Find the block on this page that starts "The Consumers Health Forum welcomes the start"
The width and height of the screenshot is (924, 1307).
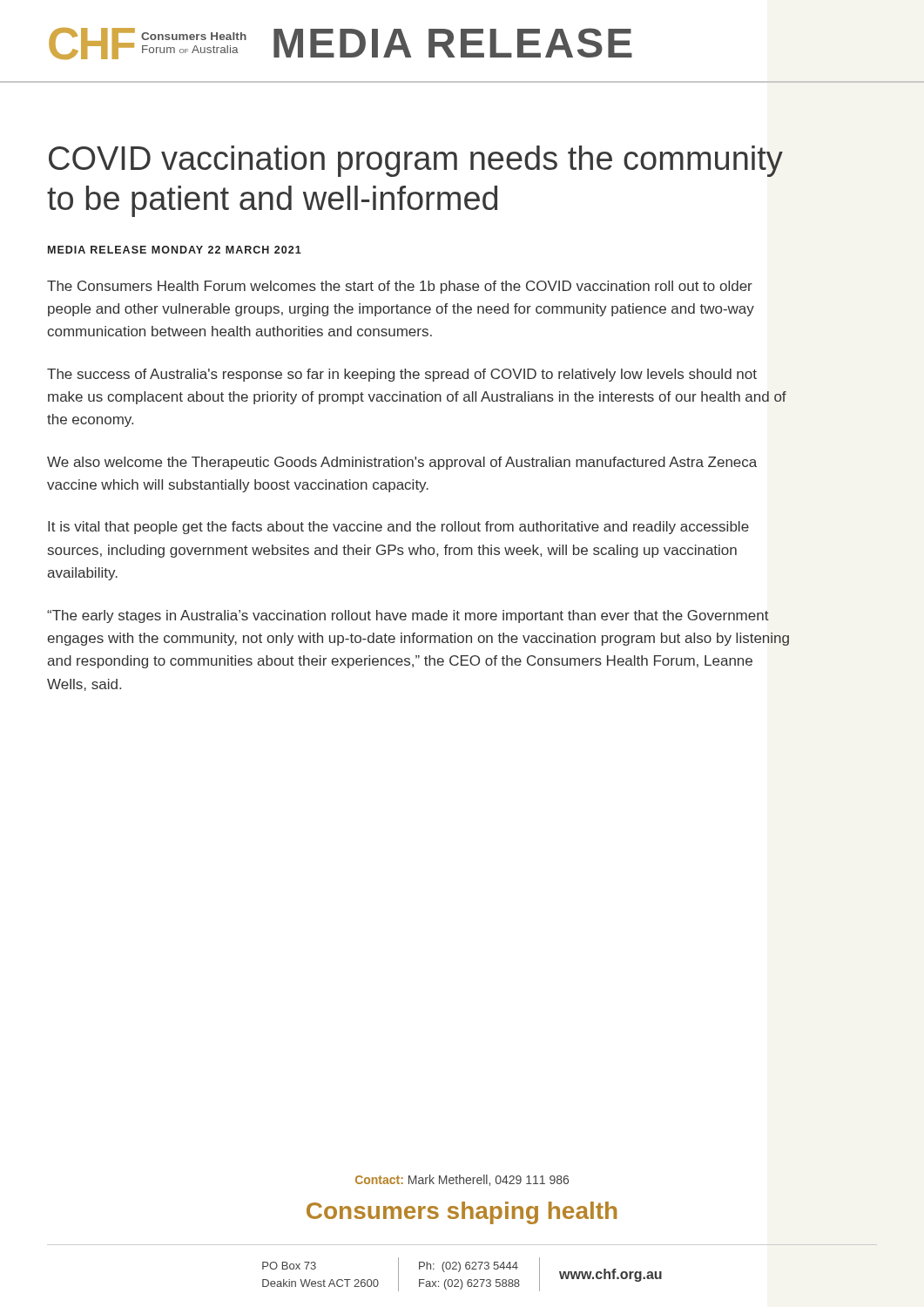[x=401, y=309]
